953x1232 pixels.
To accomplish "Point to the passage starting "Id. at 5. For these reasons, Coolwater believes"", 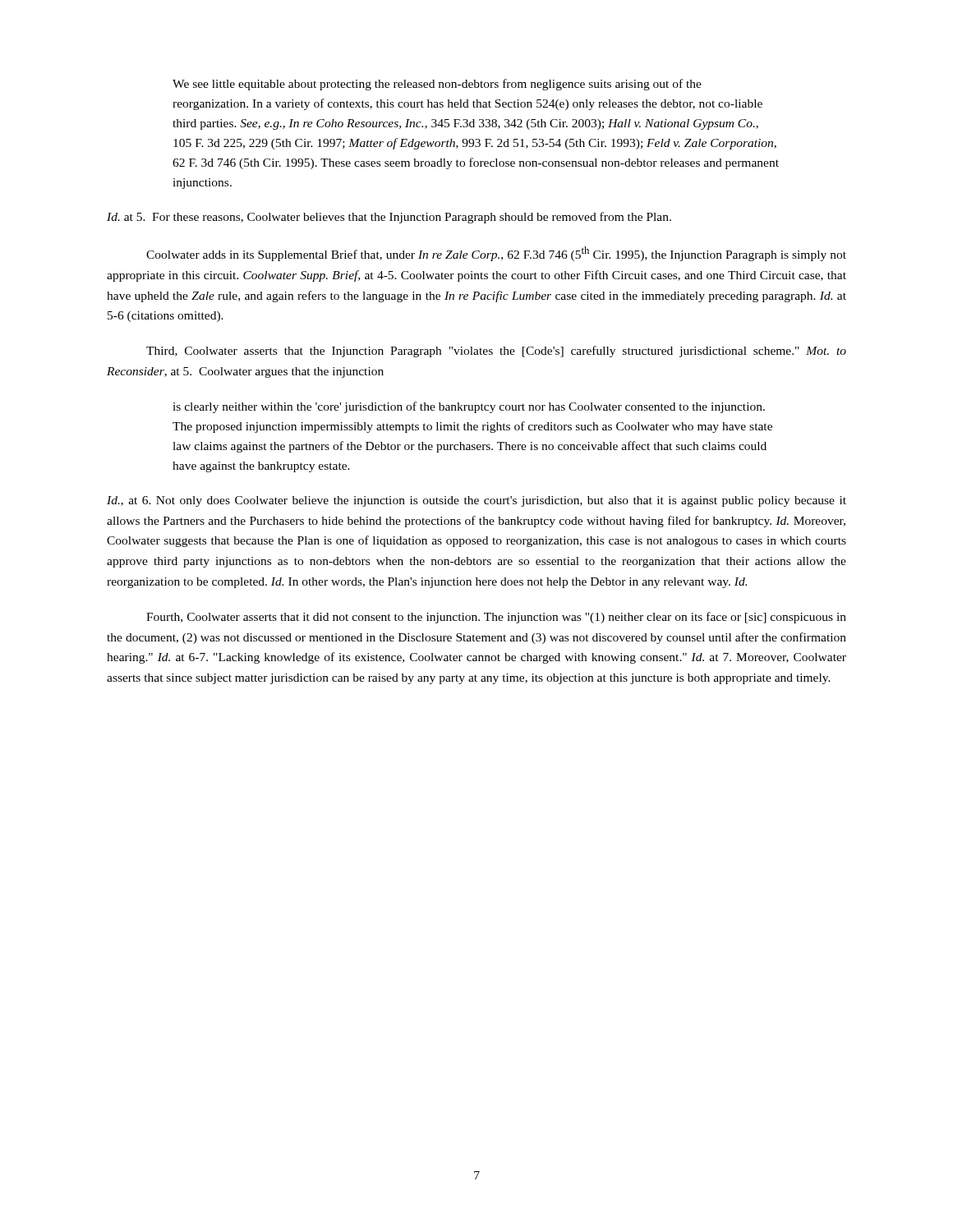I will pyautogui.click(x=389, y=217).
